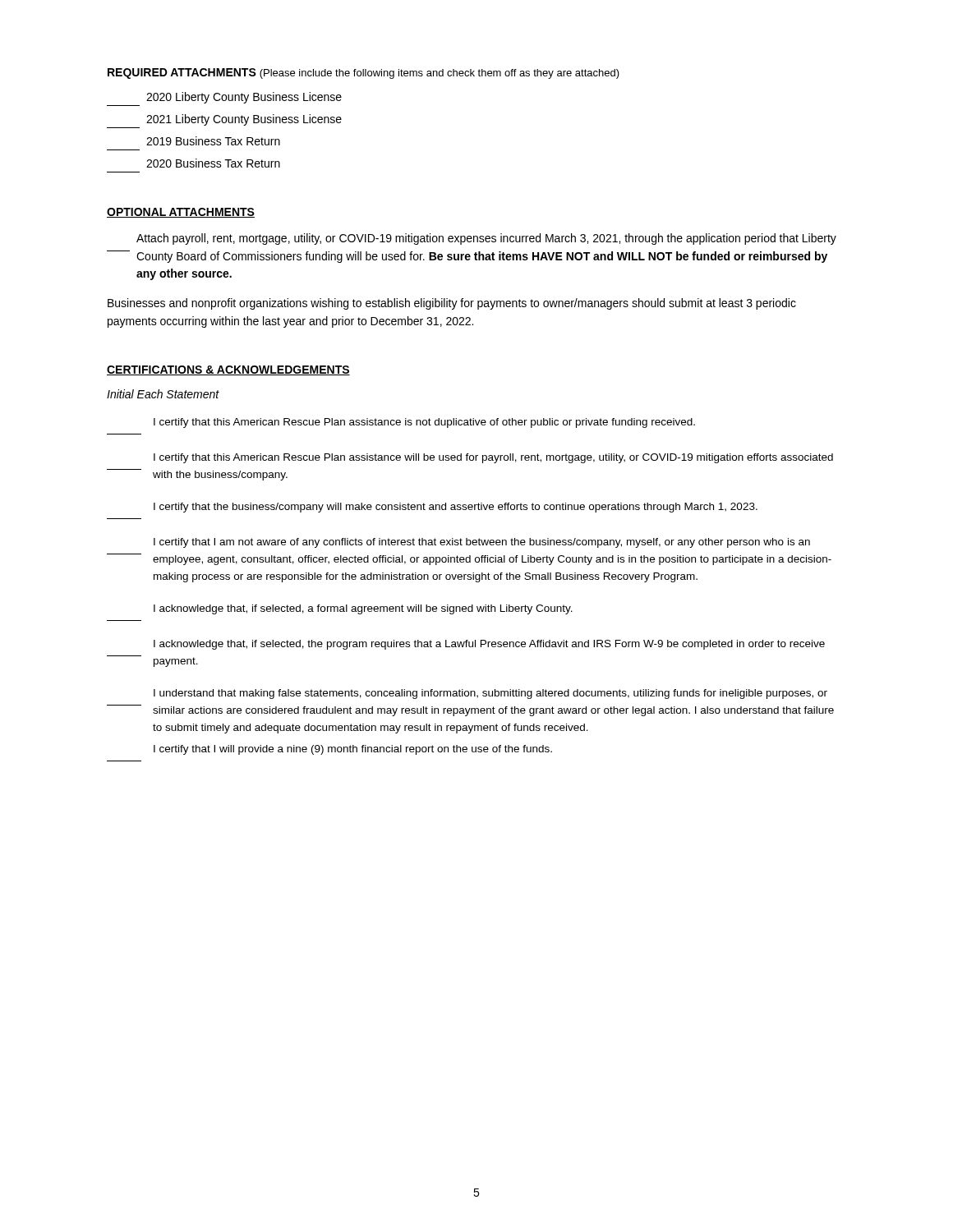Locate the element starting "I certify that the business/company will make"

(476, 509)
